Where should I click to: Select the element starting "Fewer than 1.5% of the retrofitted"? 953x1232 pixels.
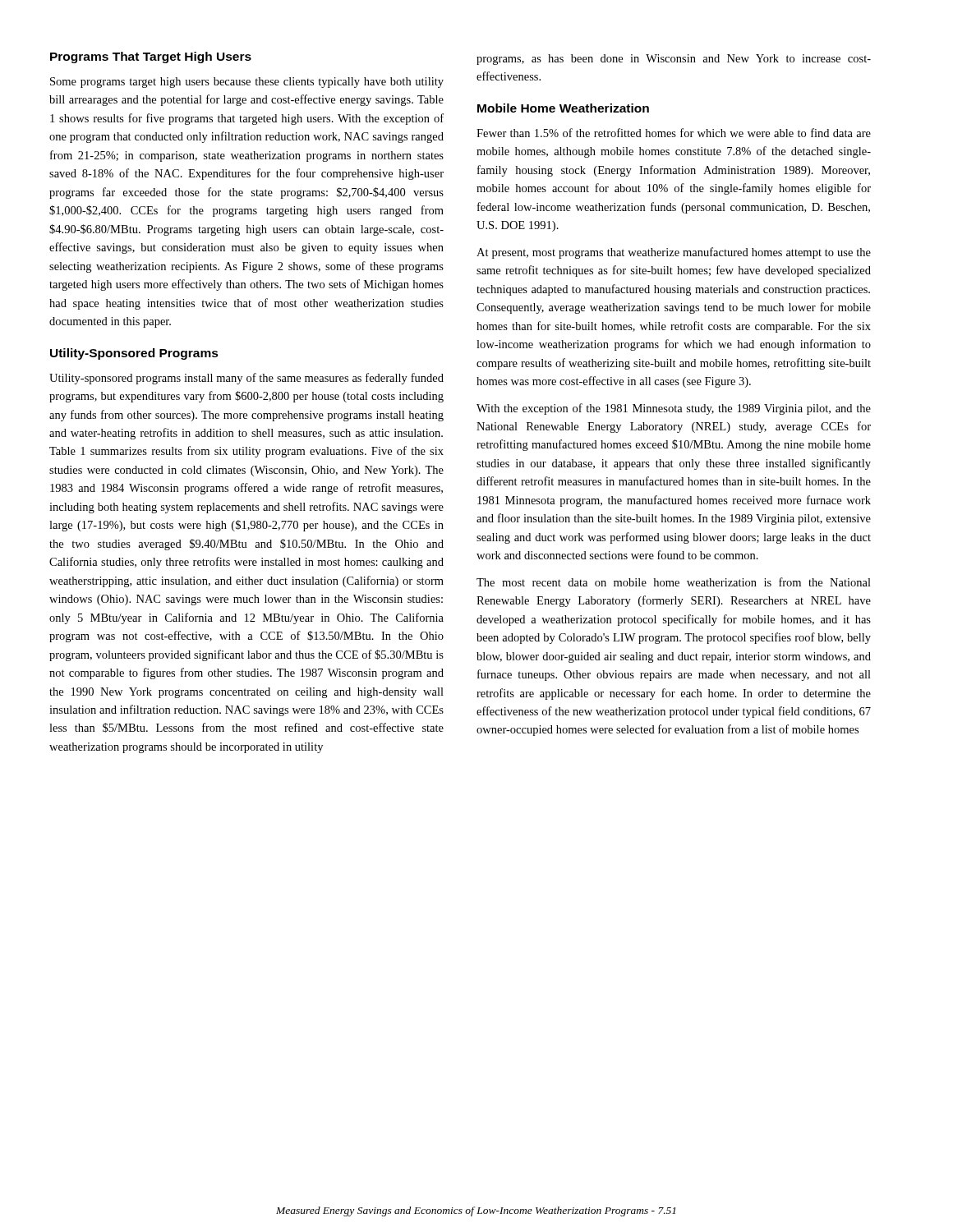click(x=674, y=179)
